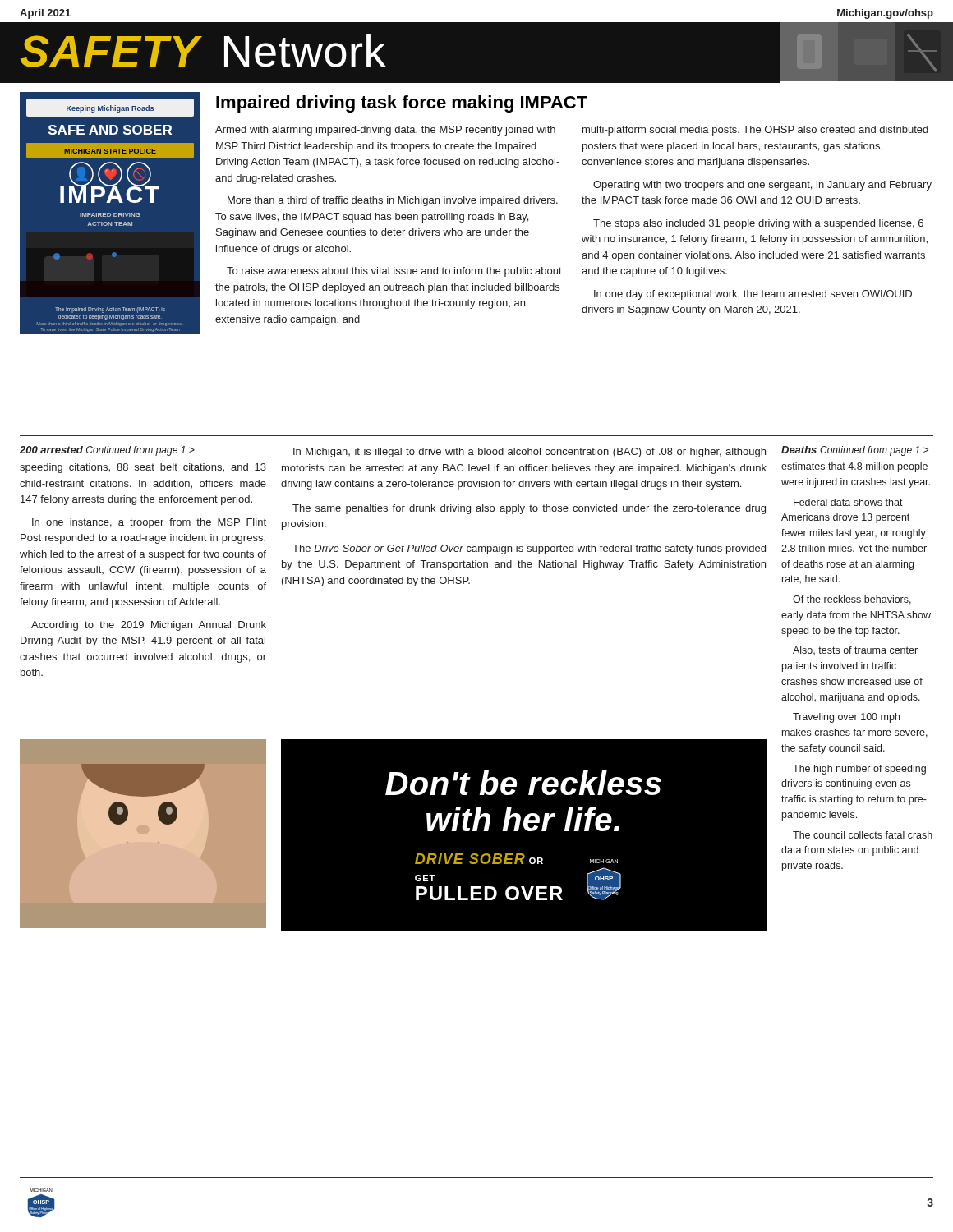Click on the text block that reads "Operating with two troopers"
This screenshot has width=953, height=1232.
[x=757, y=192]
